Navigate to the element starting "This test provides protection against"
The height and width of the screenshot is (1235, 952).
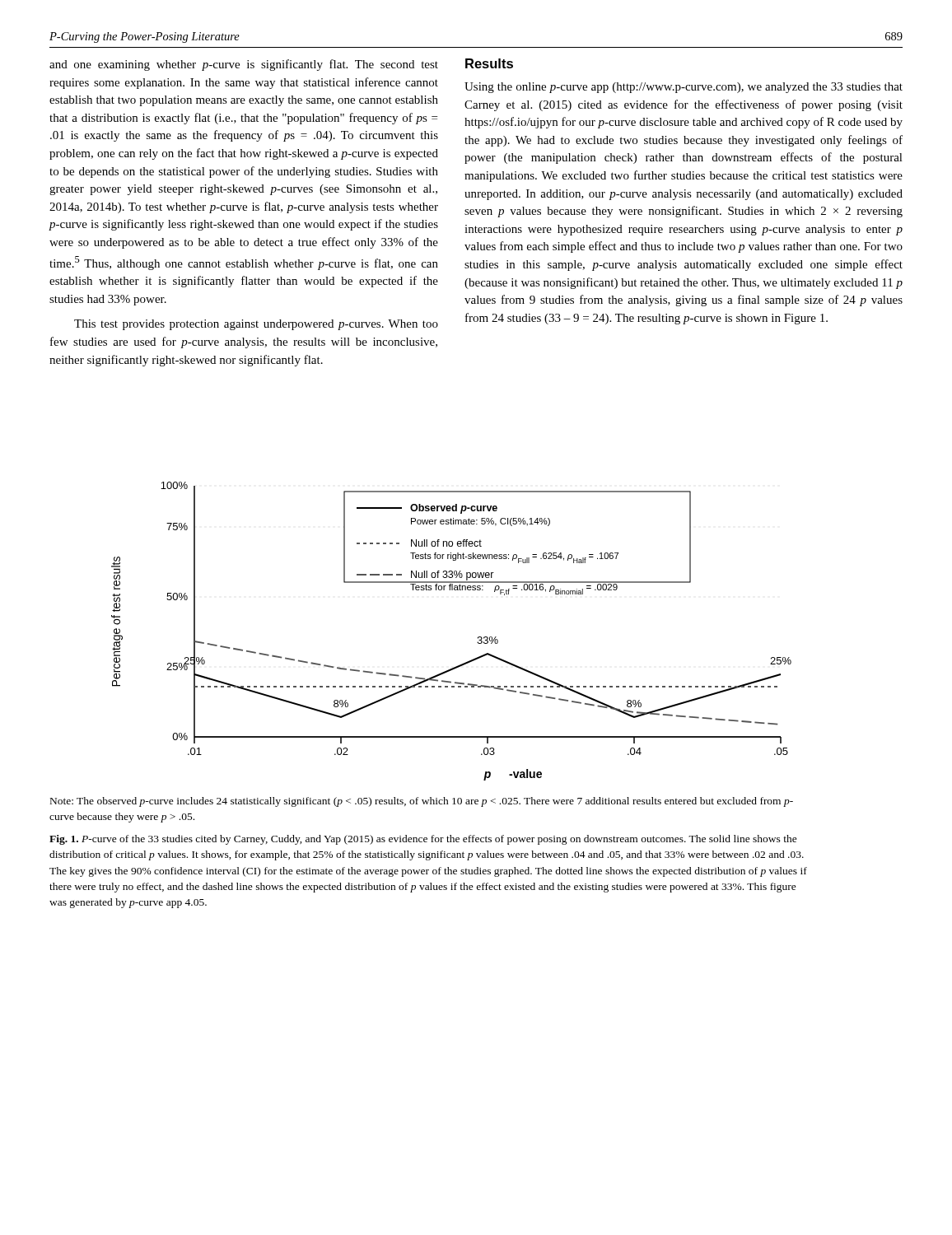[x=244, y=342]
